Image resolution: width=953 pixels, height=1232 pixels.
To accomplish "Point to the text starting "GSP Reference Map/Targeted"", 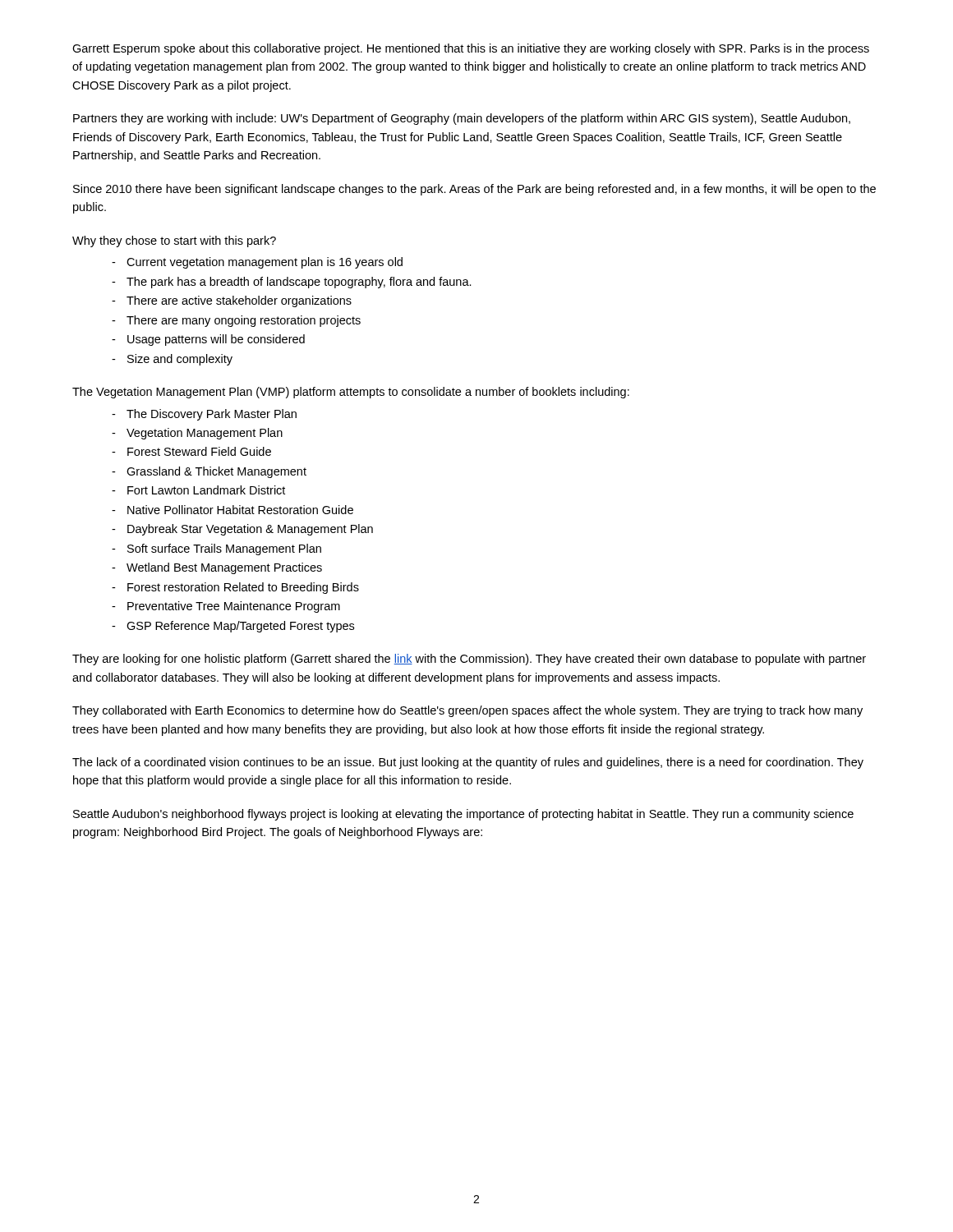I will pos(241,626).
